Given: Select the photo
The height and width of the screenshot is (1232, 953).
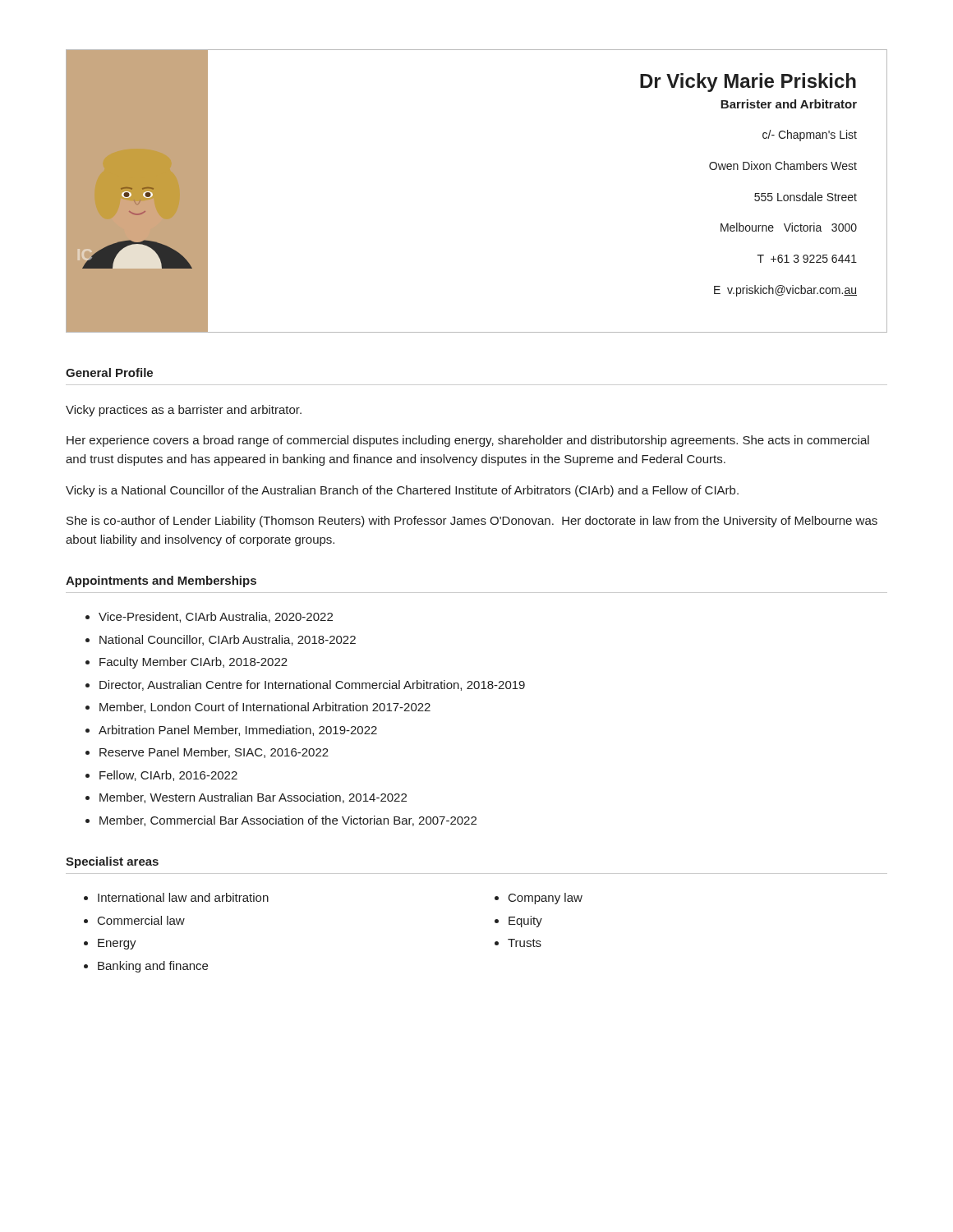Looking at the screenshot, I should 137,191.
